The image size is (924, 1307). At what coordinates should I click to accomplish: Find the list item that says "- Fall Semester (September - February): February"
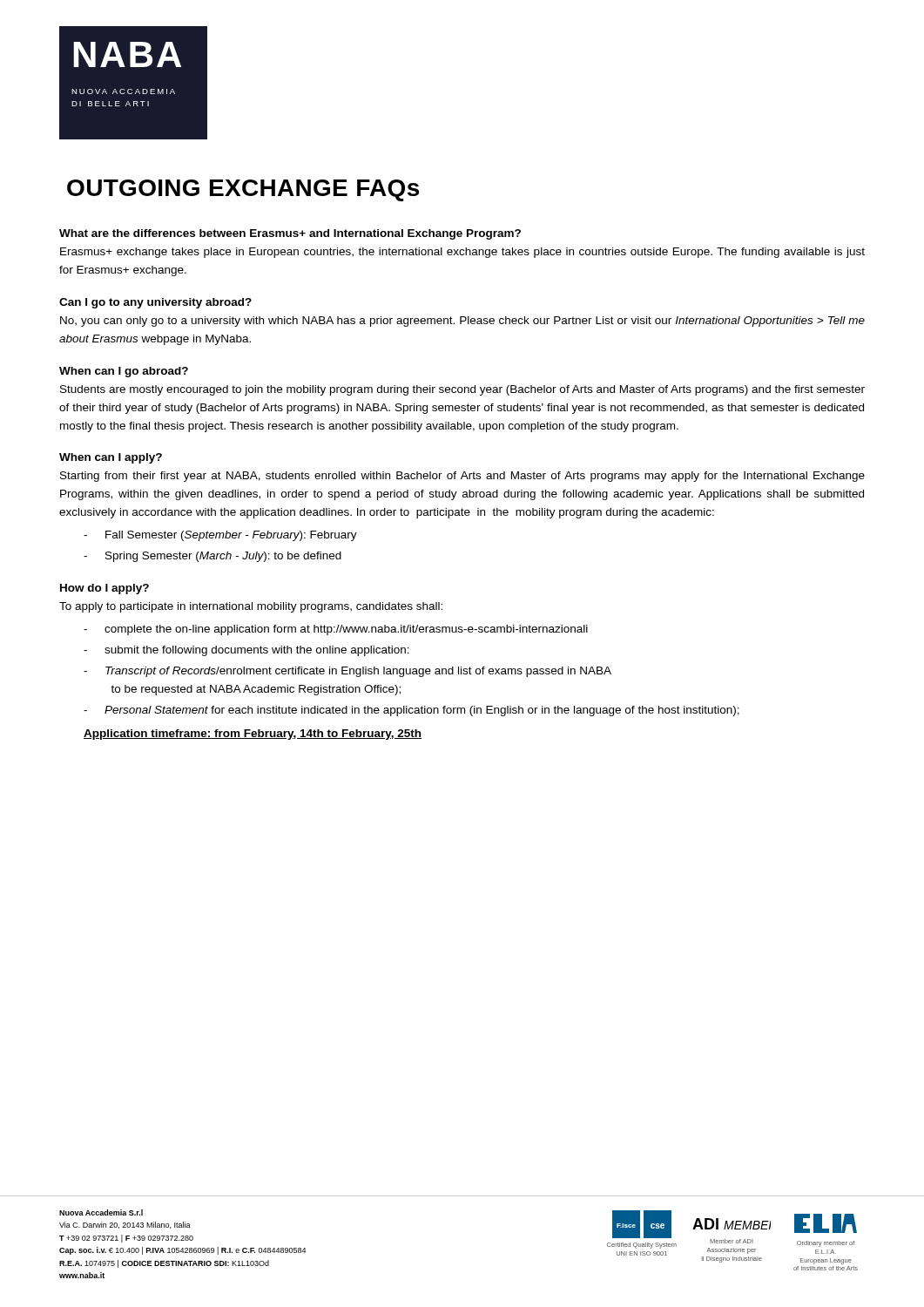220,536
